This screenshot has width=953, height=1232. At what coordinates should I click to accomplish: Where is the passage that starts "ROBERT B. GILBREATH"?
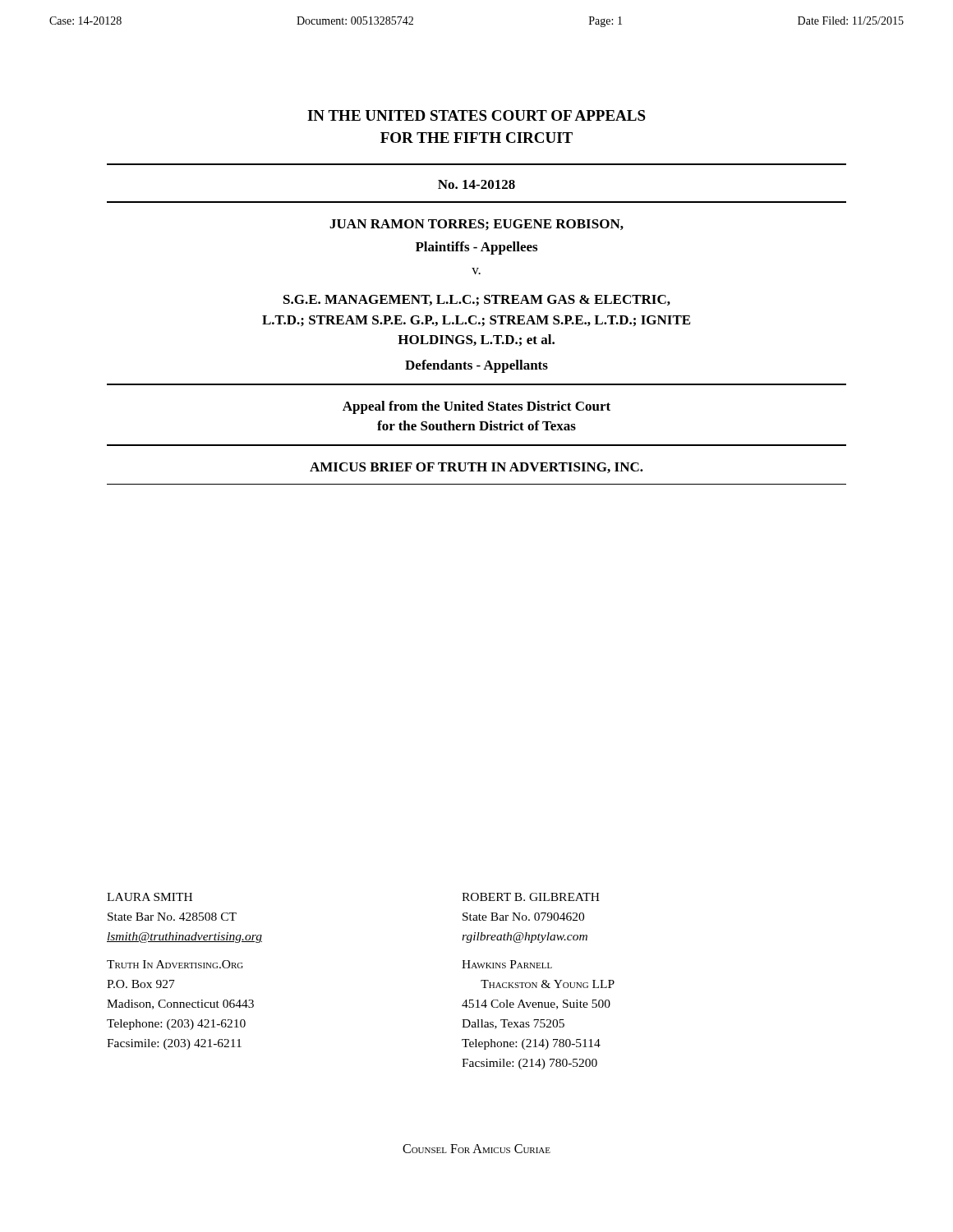531,897
